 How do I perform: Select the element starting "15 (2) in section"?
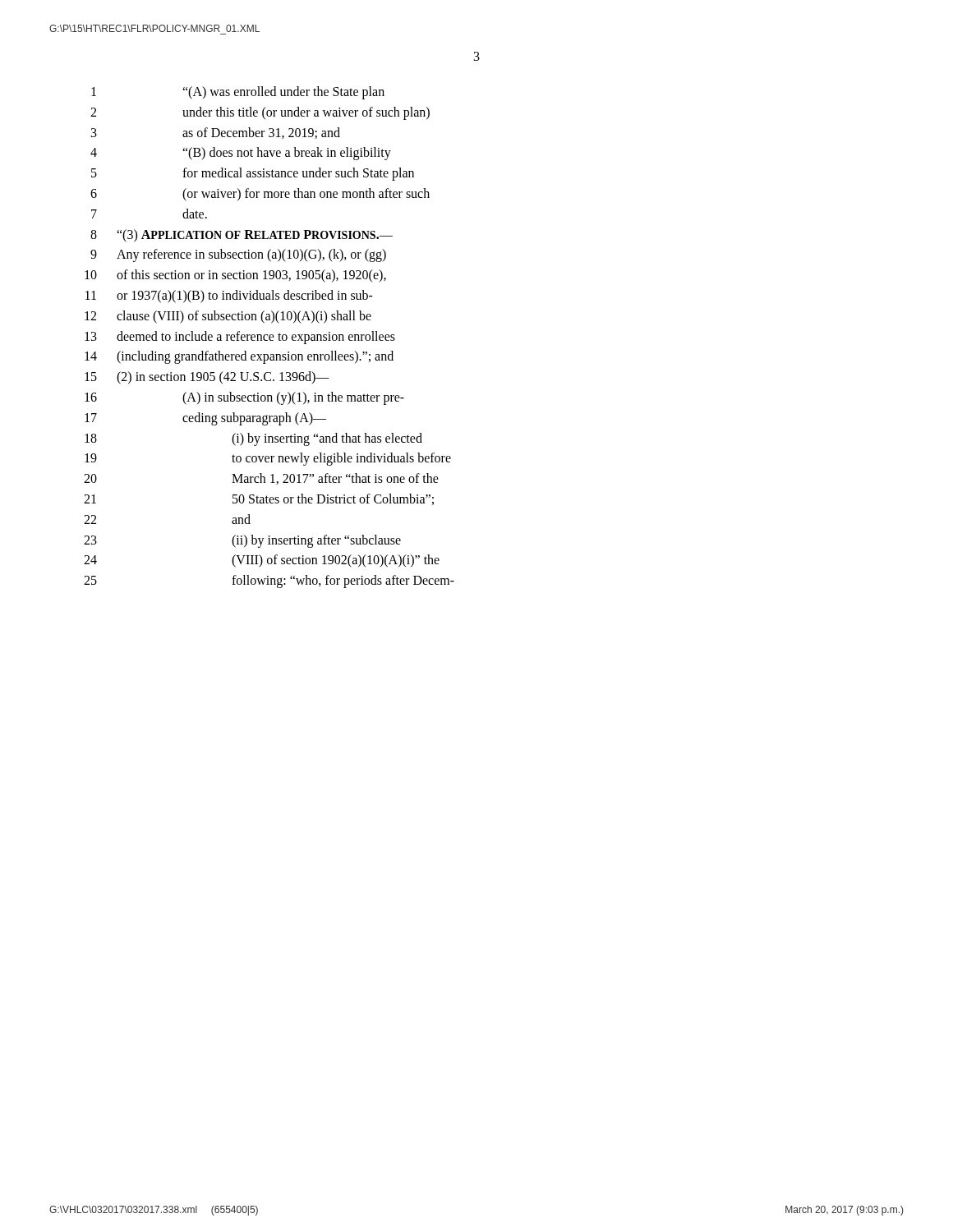(x=207, y=378)
